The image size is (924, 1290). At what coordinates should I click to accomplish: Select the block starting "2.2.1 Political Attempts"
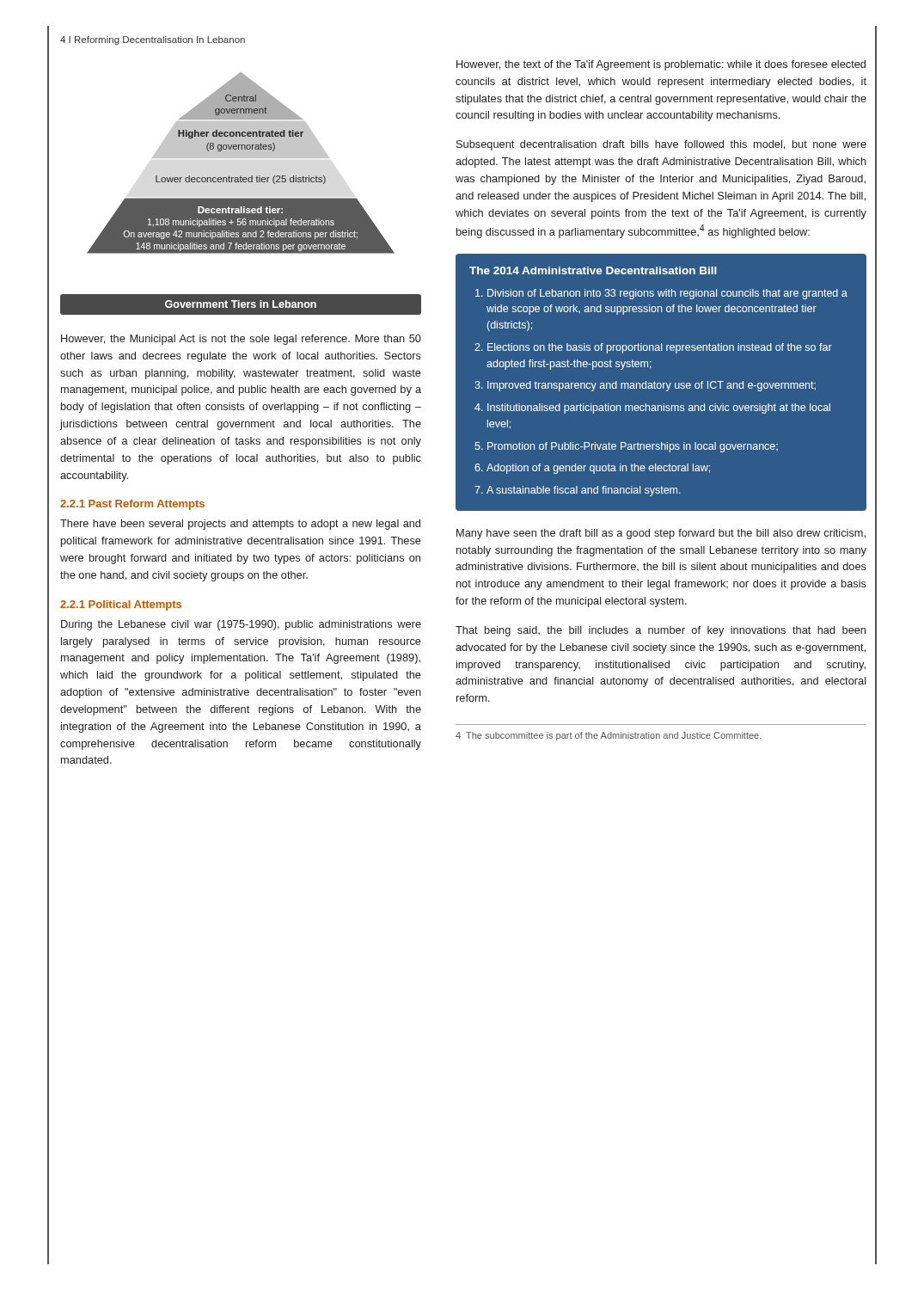pyautogui.click(x=121, y=604)
